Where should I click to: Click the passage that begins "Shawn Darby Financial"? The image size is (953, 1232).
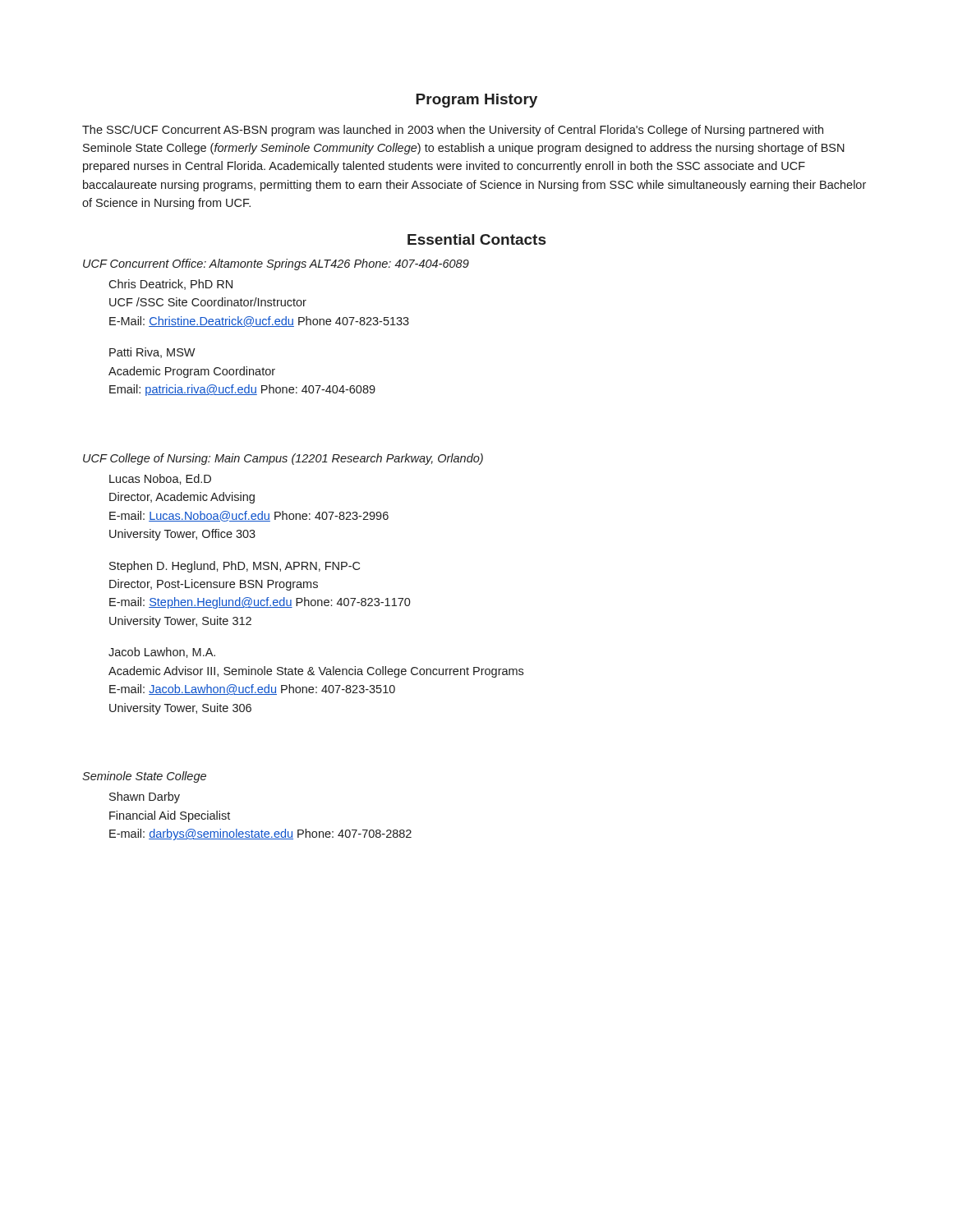(x=145, y=798)
